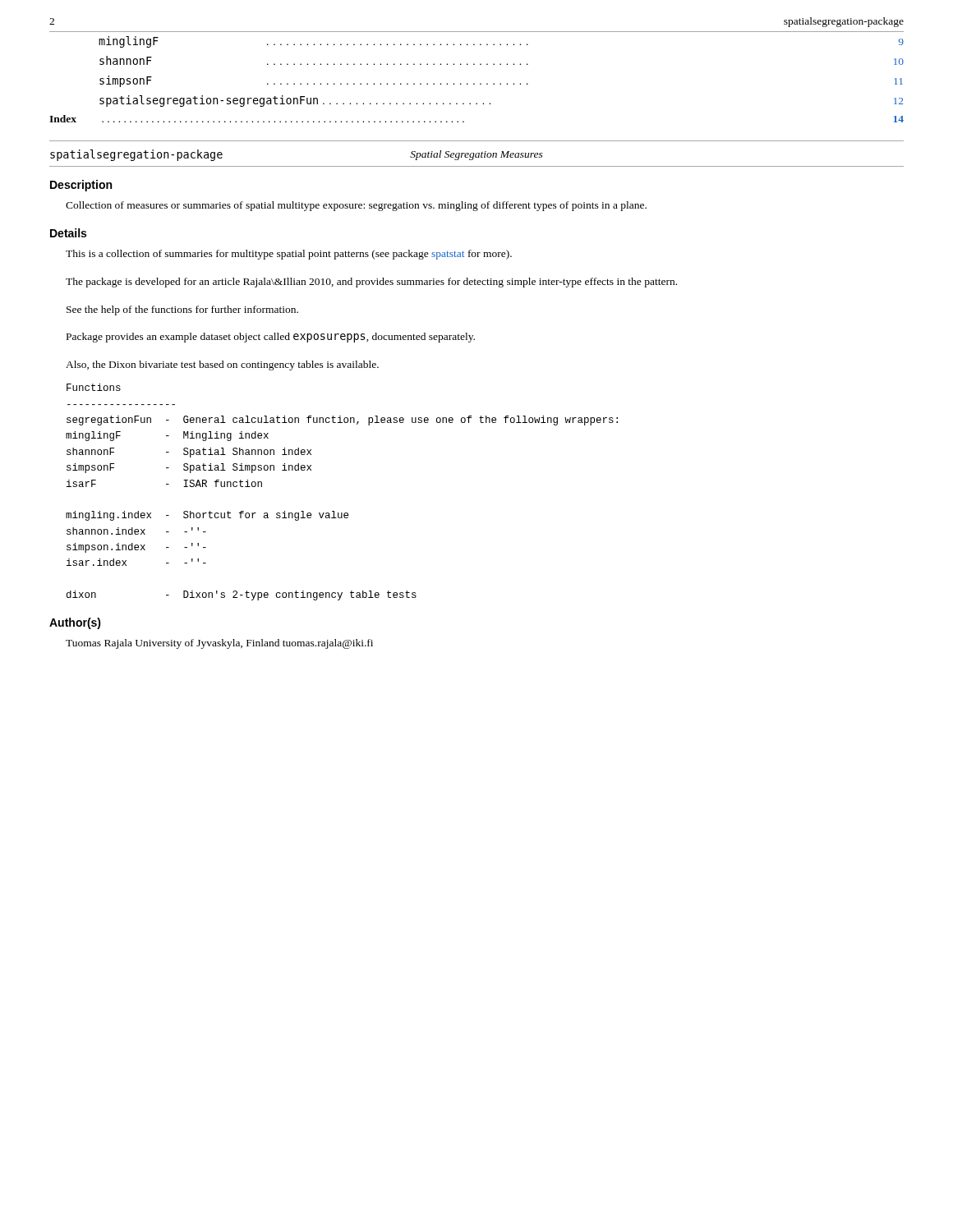Click the passage that begins "simpsonF . . ."

(501, 81)
